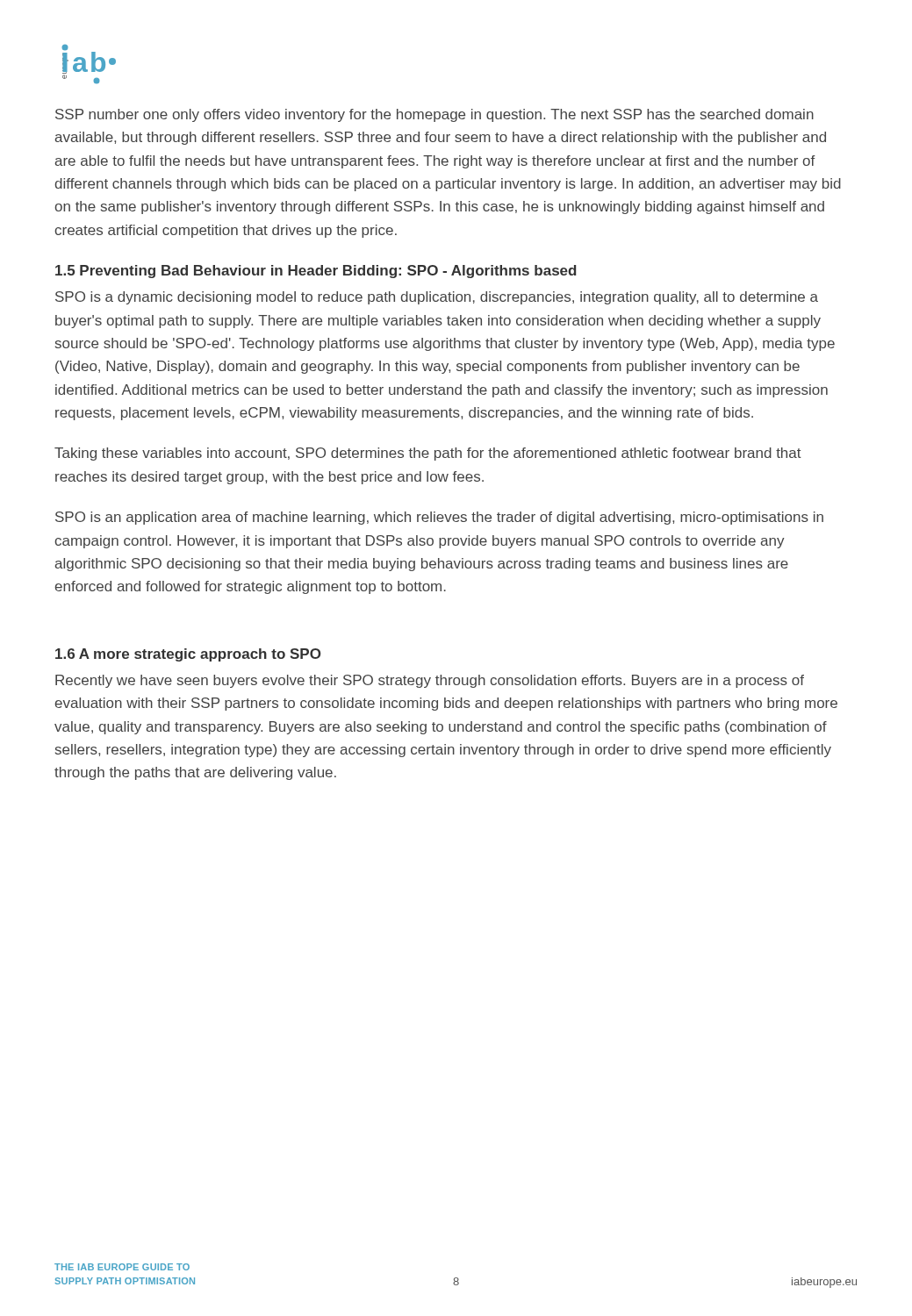Locate the text block with the text "SPO is a"

pyautogui.click(x=445, y=355)
